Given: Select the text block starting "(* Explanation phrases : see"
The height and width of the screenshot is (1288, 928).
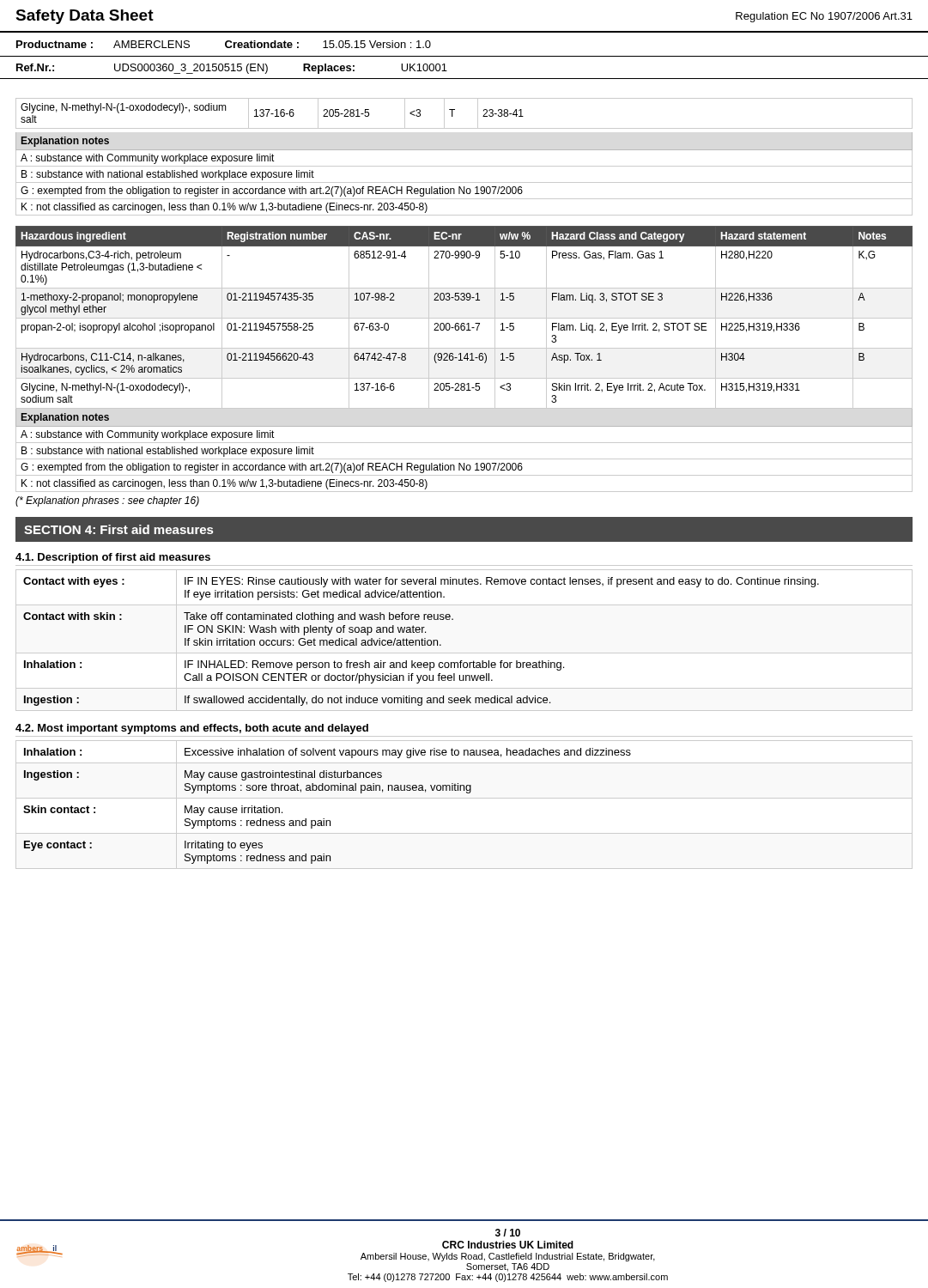Looking at the screenshot, I should tap(107, 501).
